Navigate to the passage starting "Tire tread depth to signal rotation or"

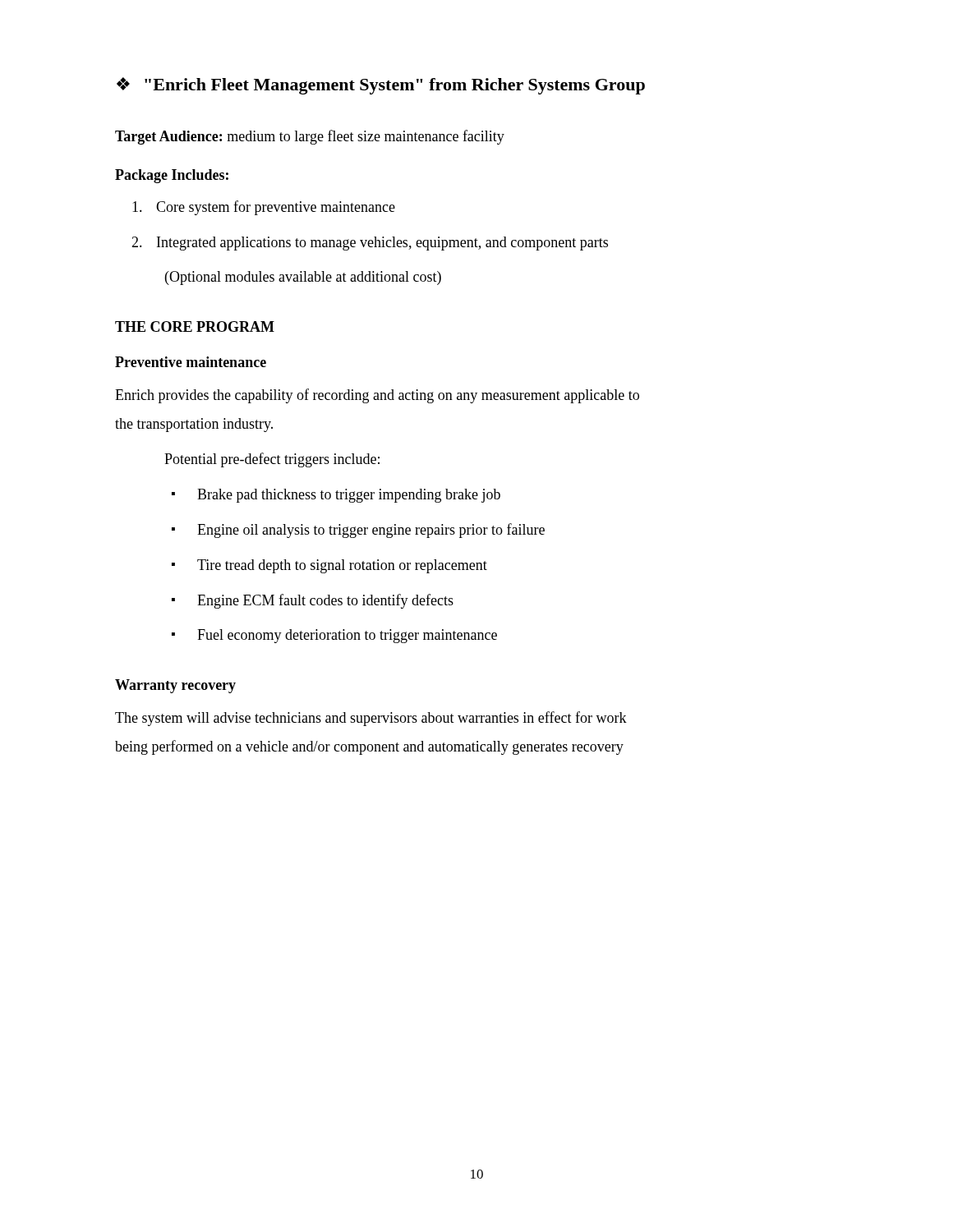click(476, 565)
